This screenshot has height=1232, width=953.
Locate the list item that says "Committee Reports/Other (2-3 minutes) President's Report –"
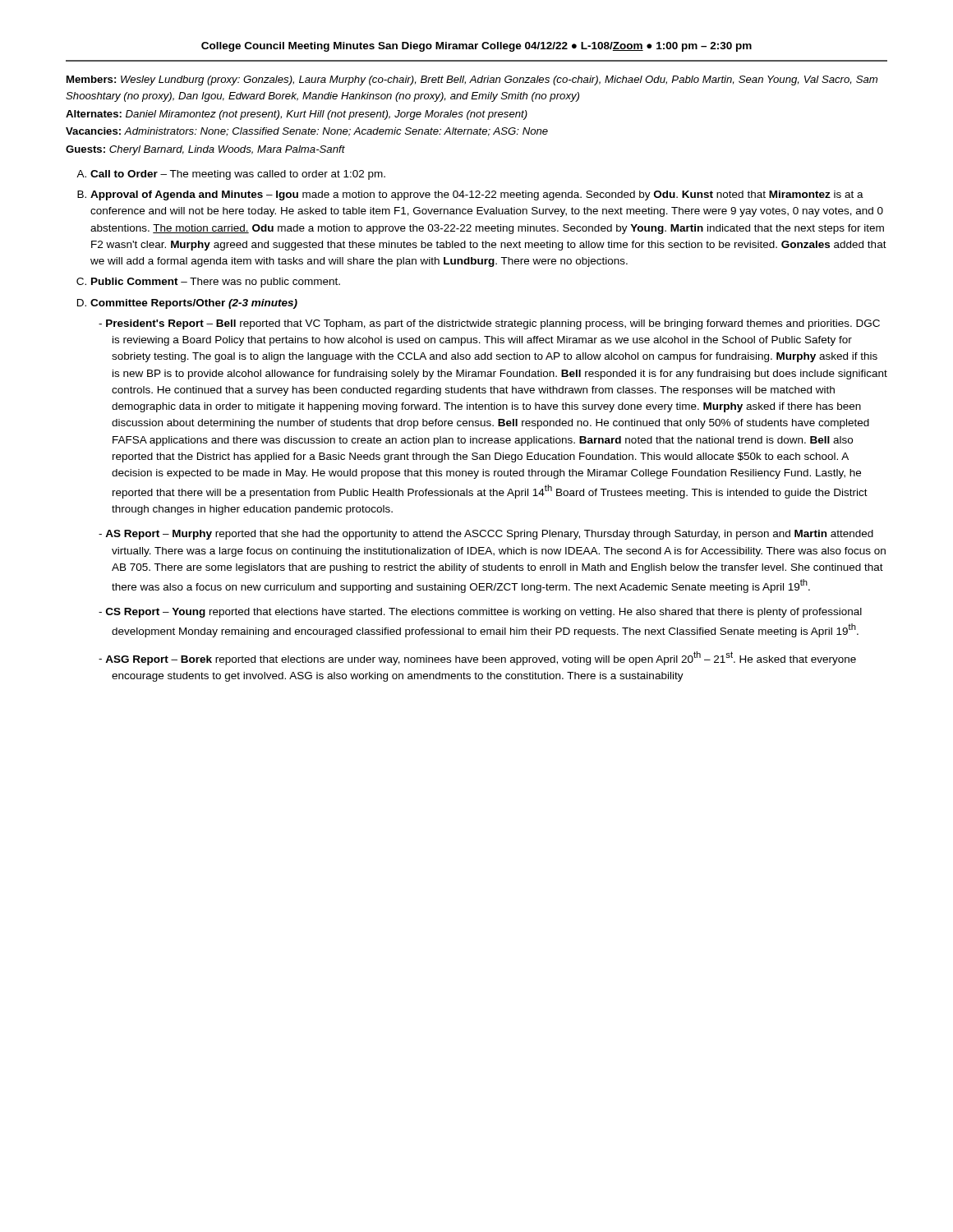point(489,490)
